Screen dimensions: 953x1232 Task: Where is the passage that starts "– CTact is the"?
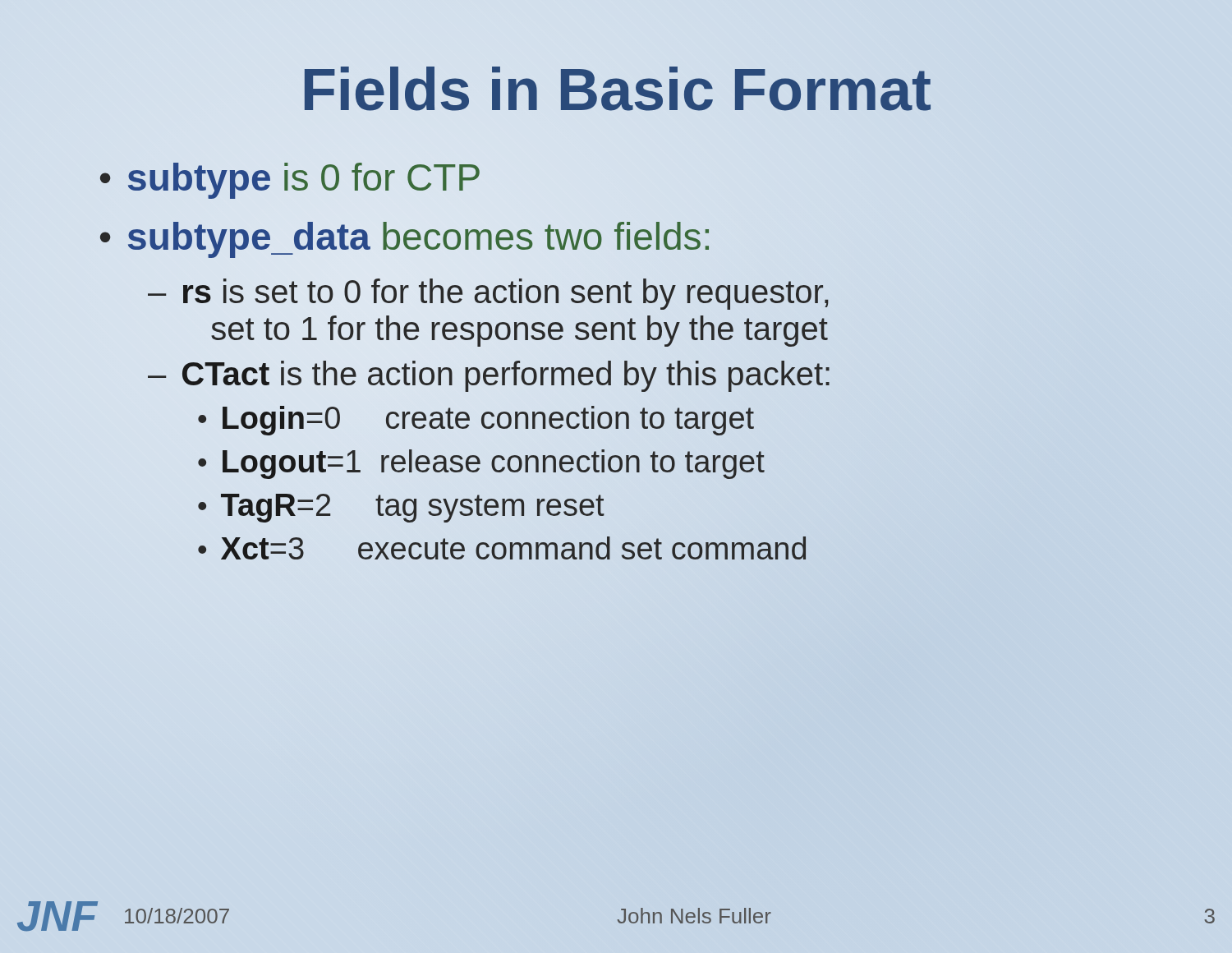point(490,374)
